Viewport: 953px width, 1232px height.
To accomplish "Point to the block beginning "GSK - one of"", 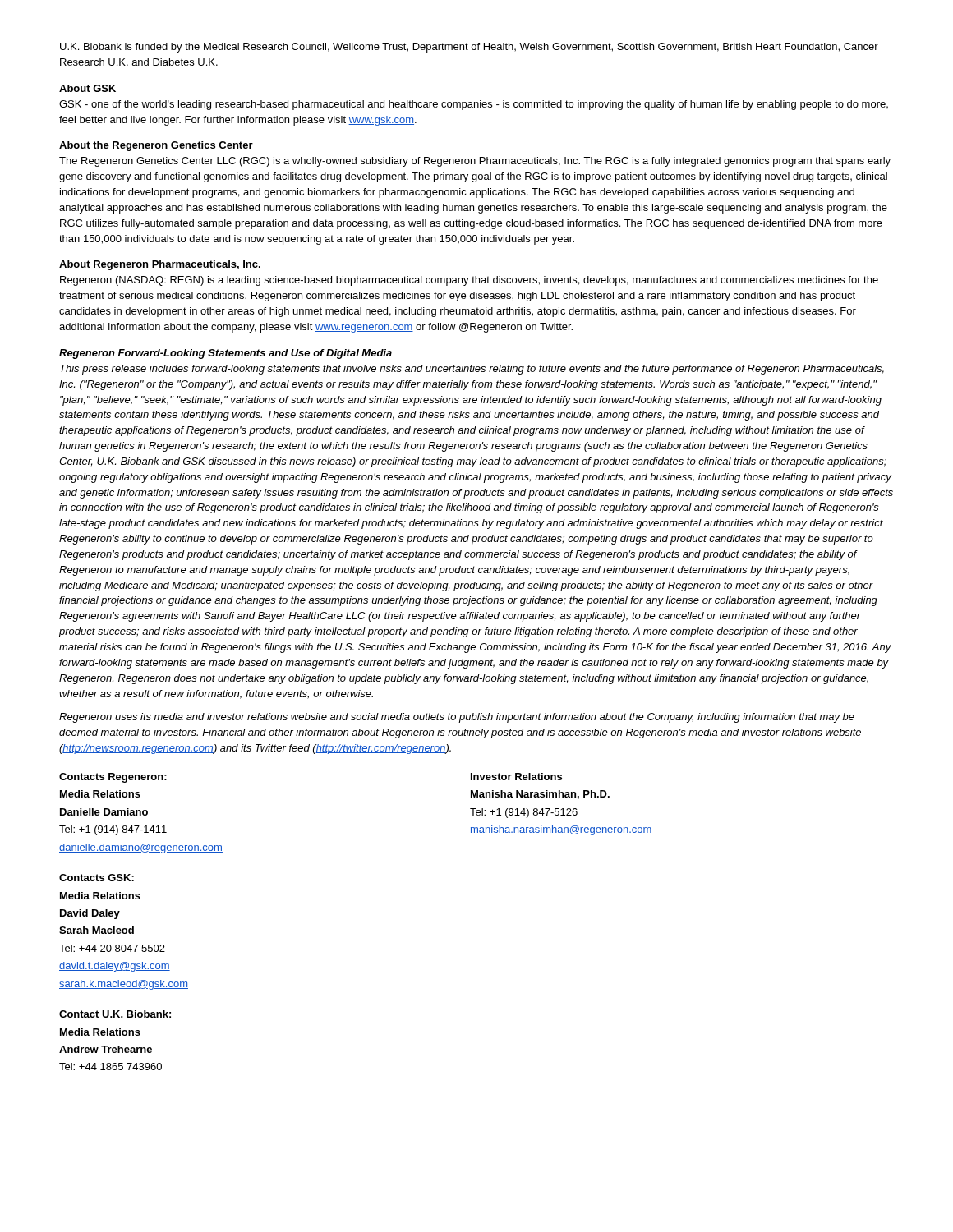I will 474,111.
